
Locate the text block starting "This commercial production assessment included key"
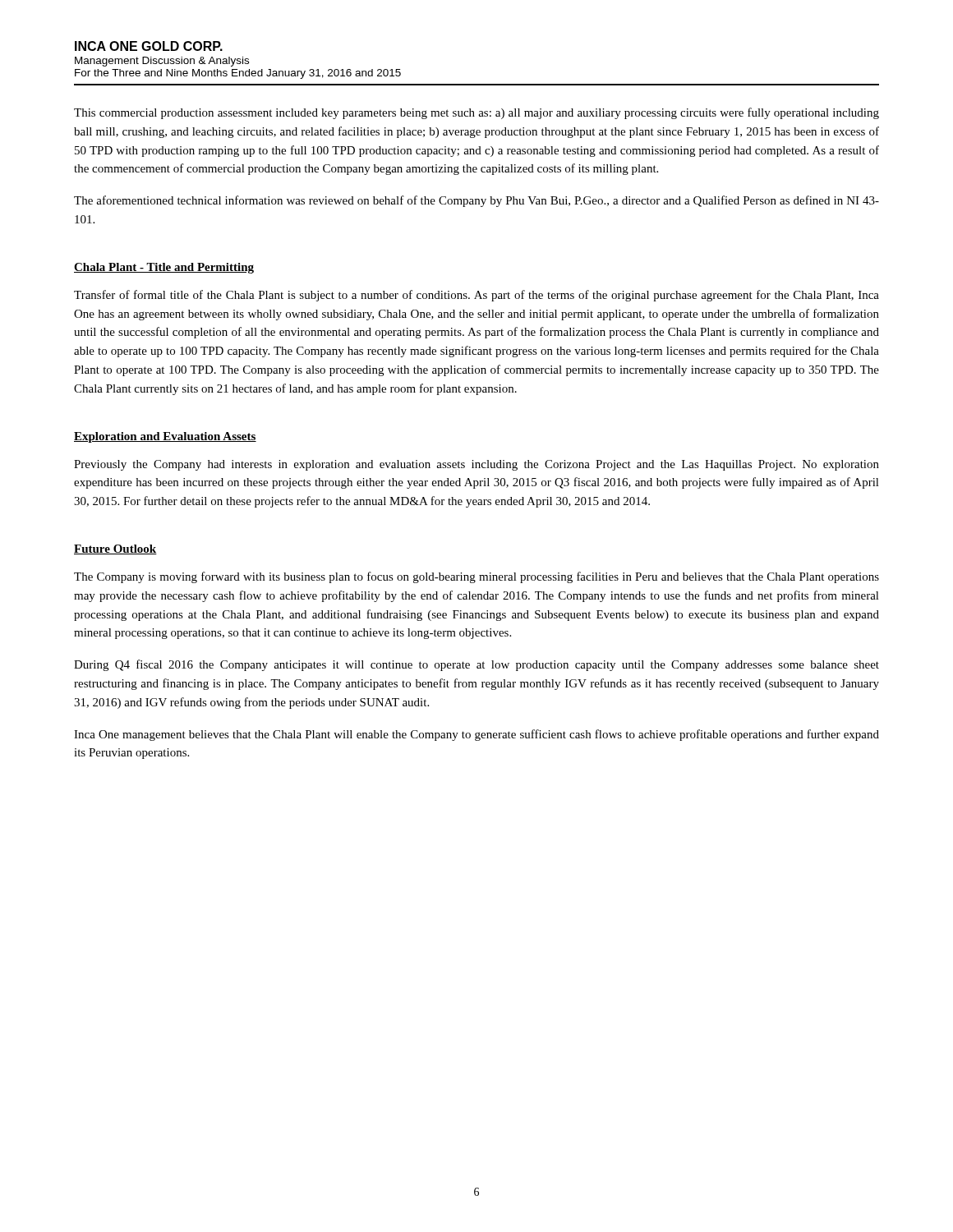[476, 141]
